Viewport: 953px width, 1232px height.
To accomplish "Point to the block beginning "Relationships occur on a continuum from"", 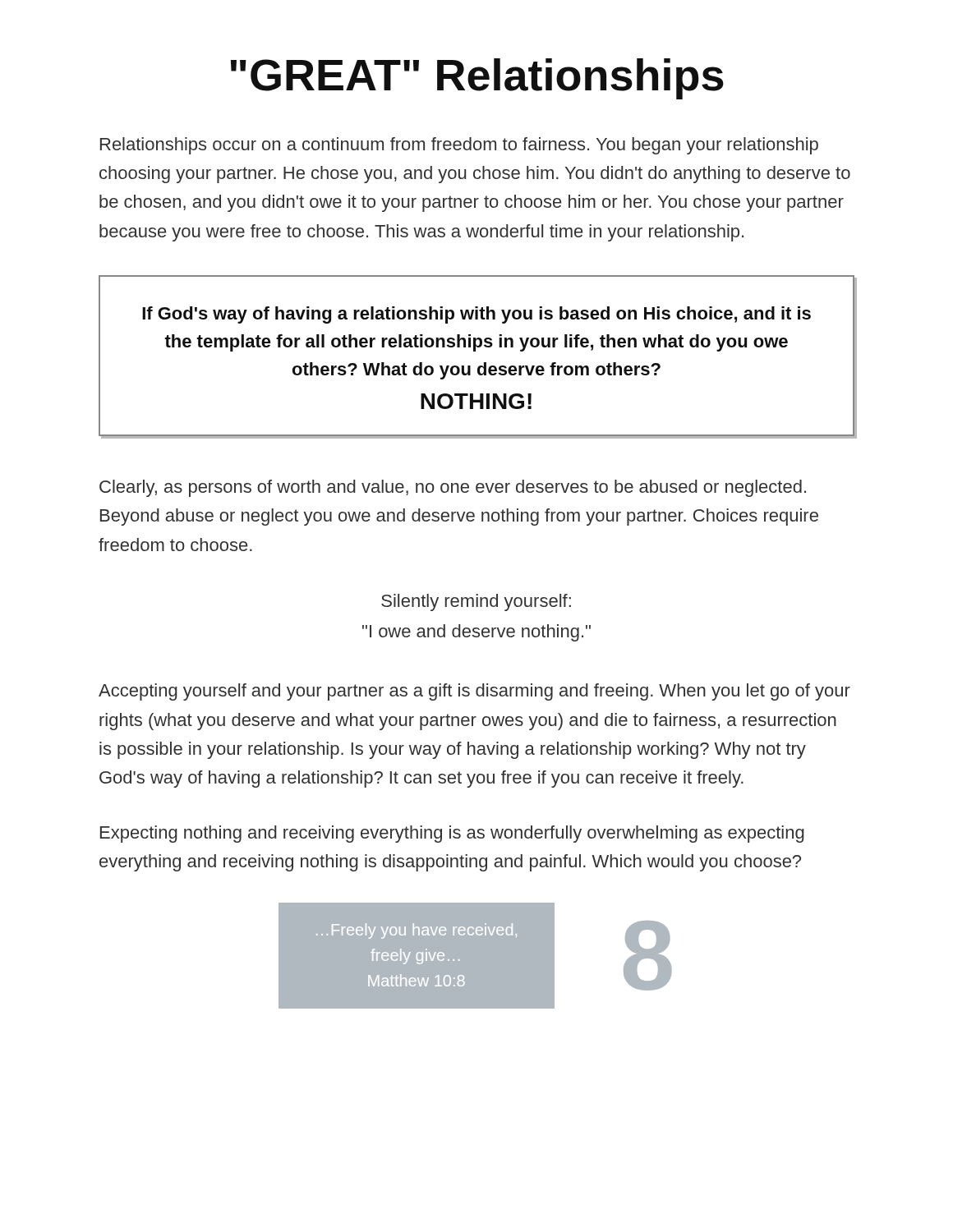I will (475, 188).
